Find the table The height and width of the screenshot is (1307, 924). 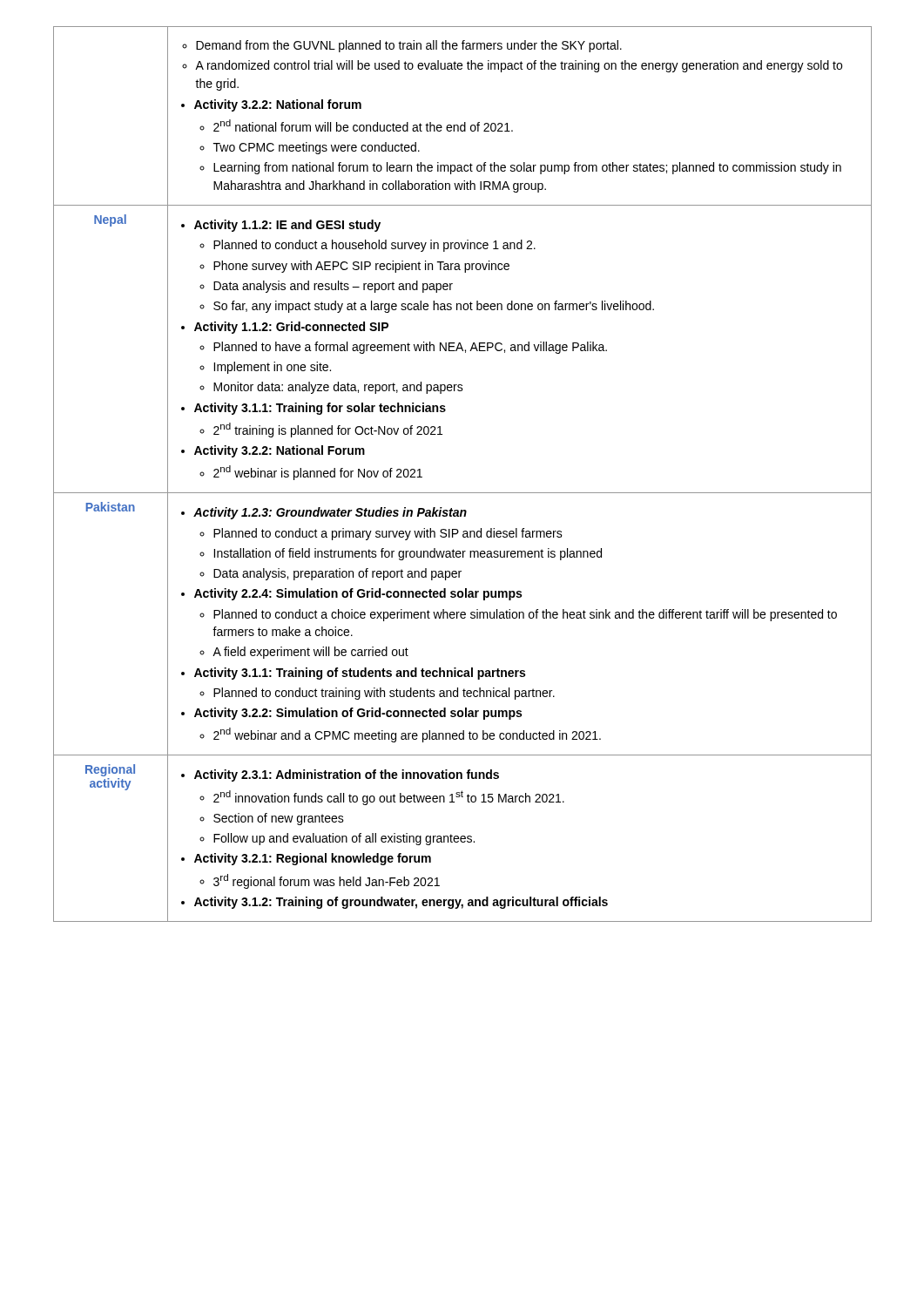pos(462,474)
